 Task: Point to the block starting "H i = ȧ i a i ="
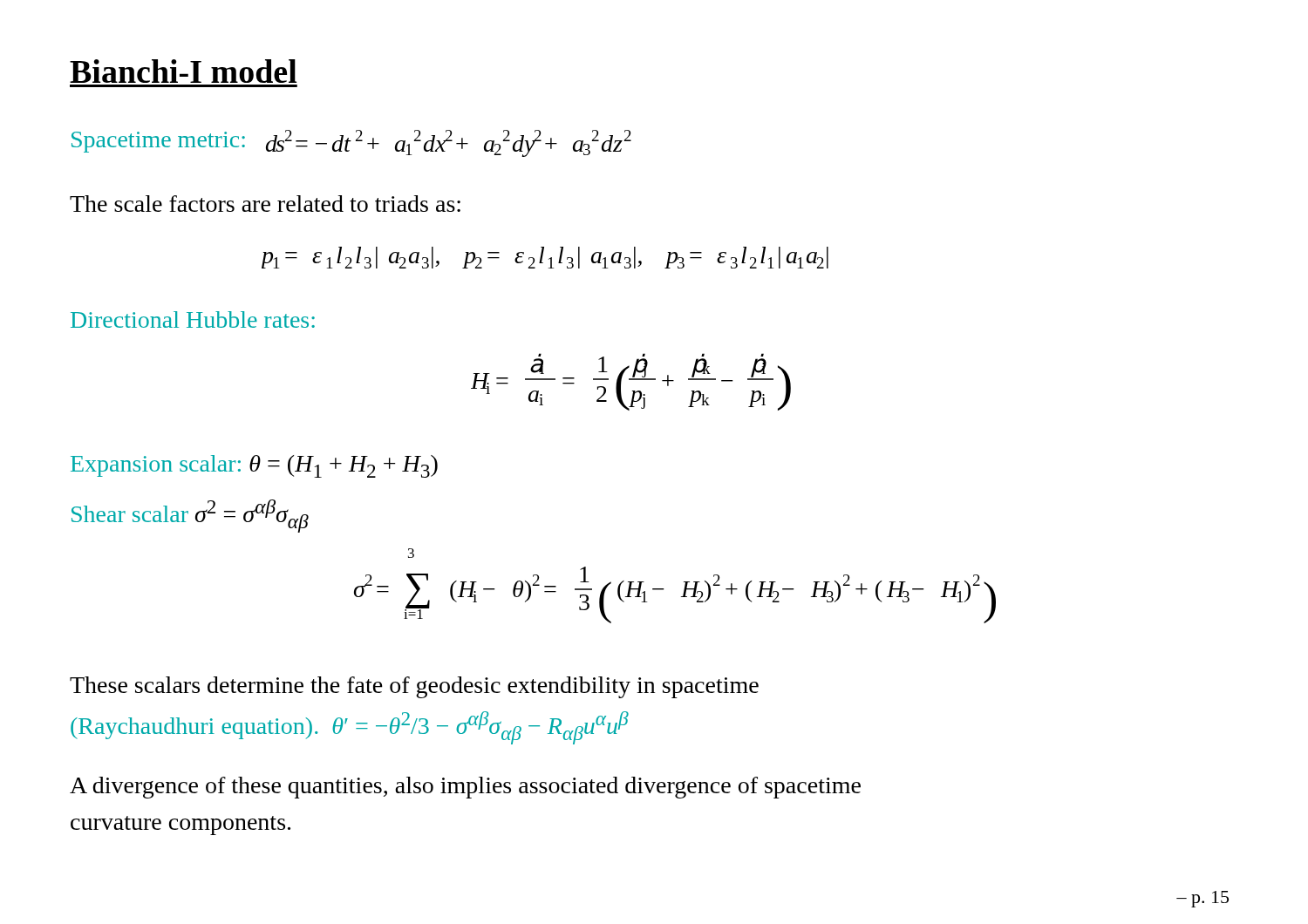tap(654, 380)
